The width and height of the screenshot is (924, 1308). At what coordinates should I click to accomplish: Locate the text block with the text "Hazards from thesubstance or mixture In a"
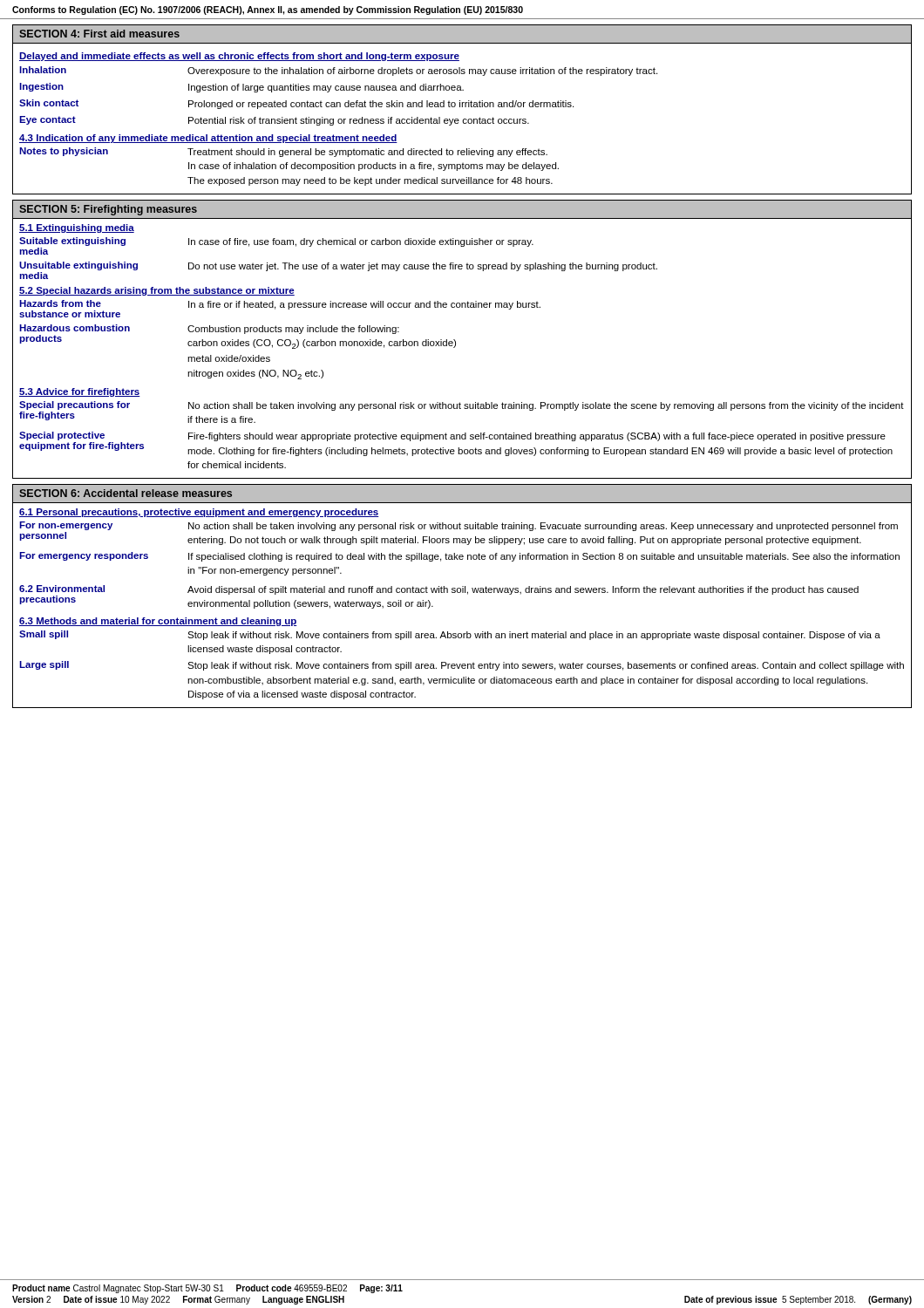click(x=462, y=308)
